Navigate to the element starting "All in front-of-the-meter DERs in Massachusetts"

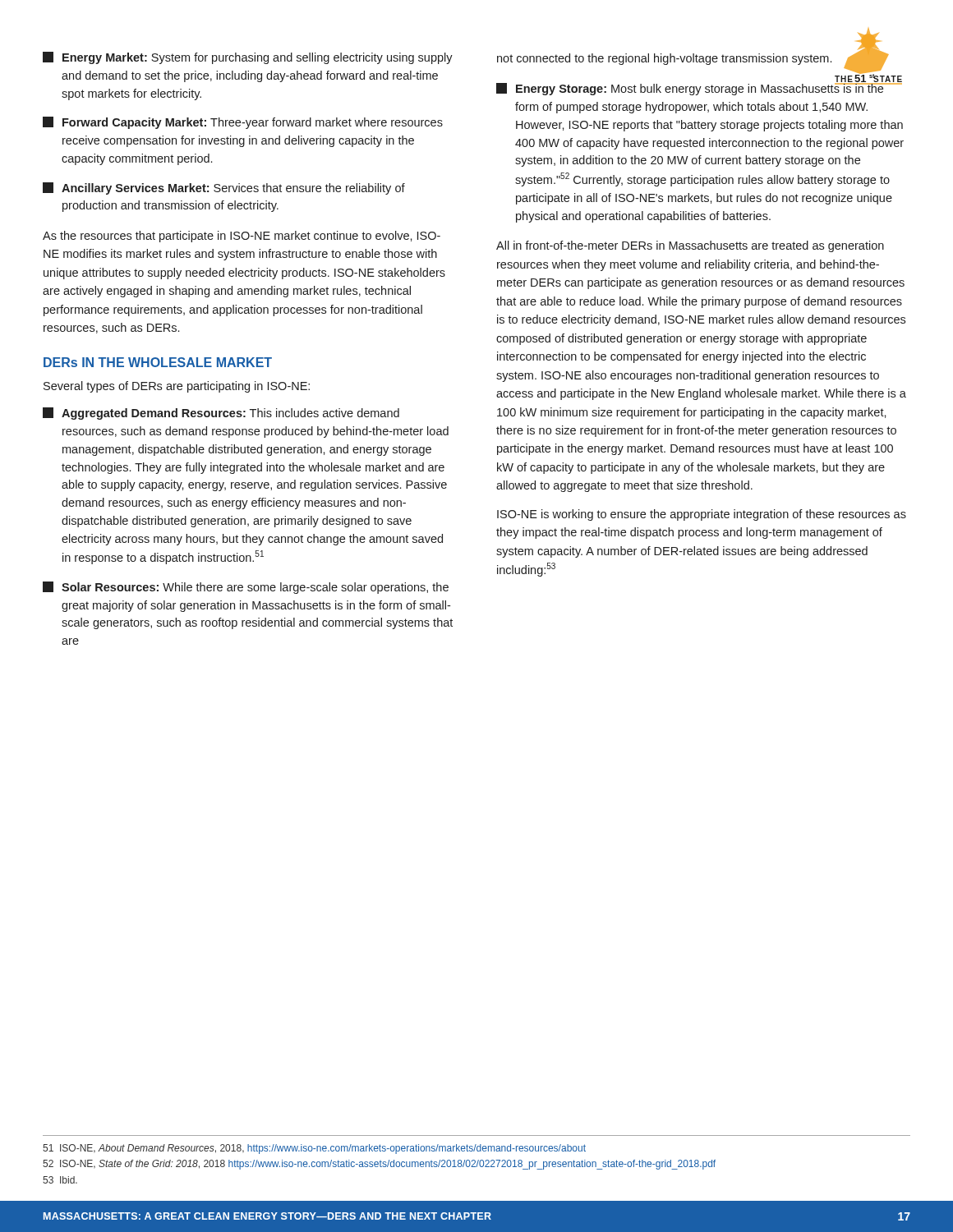pos(701,366)
